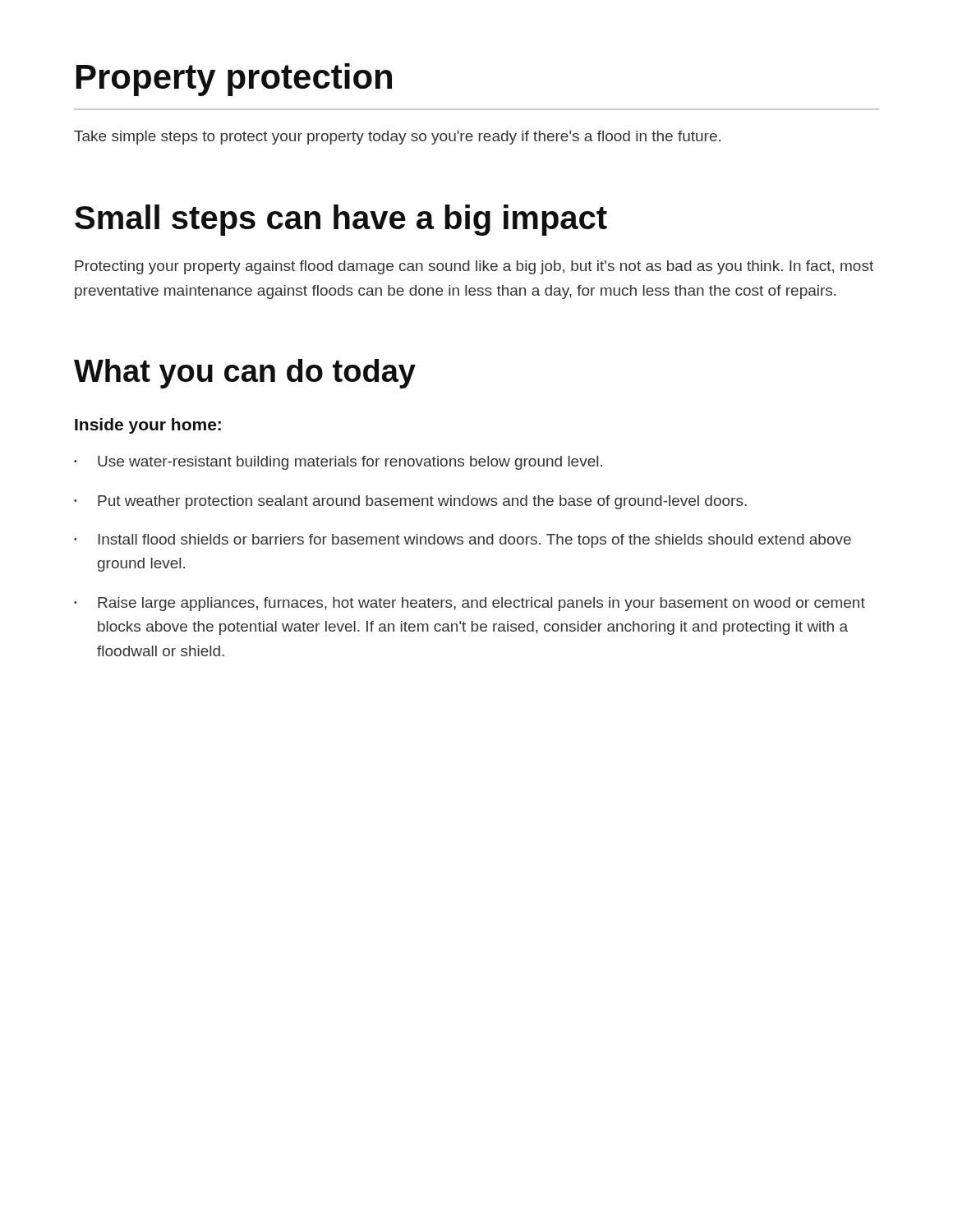
Task: Point to the element starting "• Put weather protection"
Action: [476, 500]
